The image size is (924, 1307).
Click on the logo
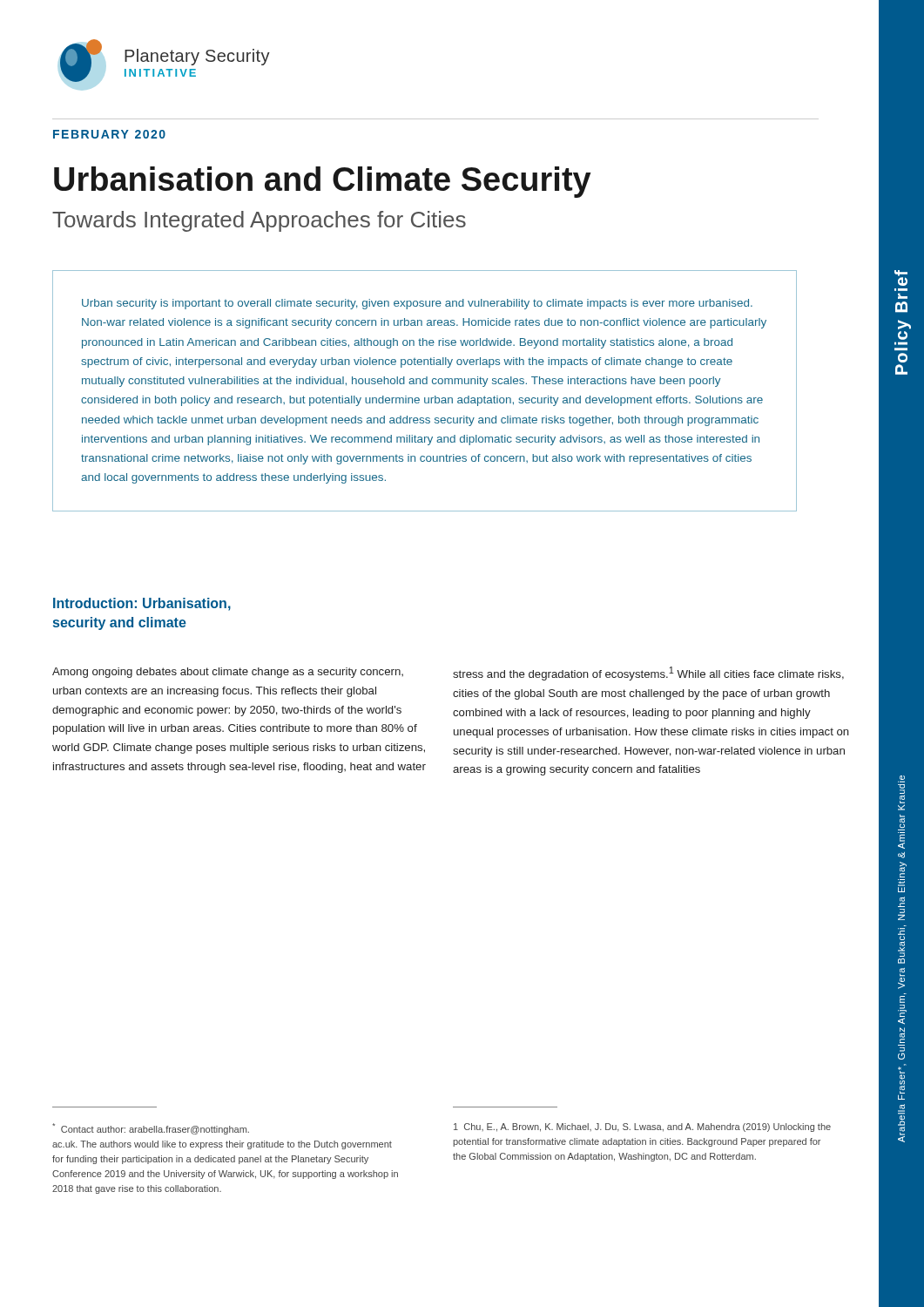(x=161, y=63)
